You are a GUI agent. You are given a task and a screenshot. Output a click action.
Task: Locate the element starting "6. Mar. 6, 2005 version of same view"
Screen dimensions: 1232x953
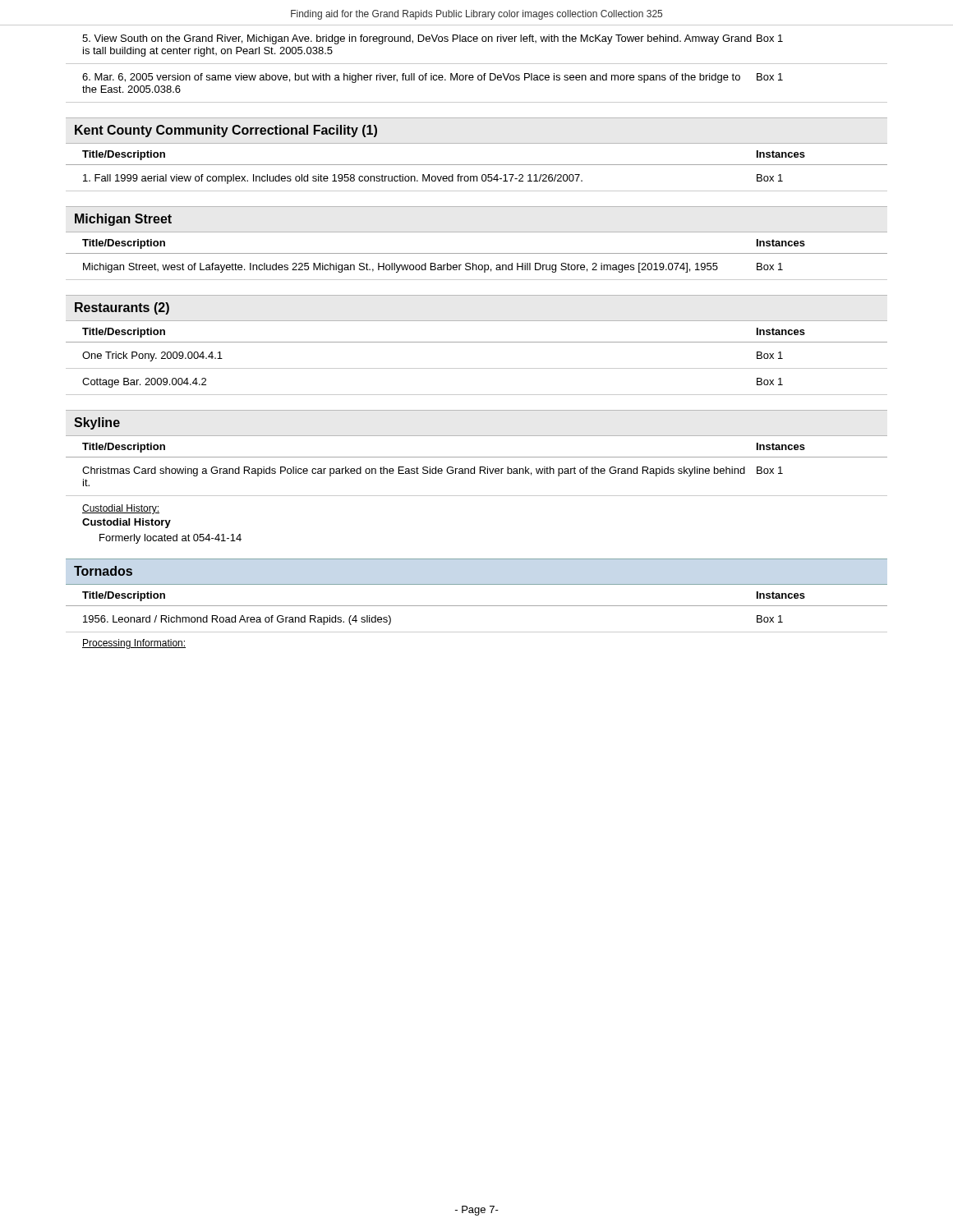(x=485, y=83)
